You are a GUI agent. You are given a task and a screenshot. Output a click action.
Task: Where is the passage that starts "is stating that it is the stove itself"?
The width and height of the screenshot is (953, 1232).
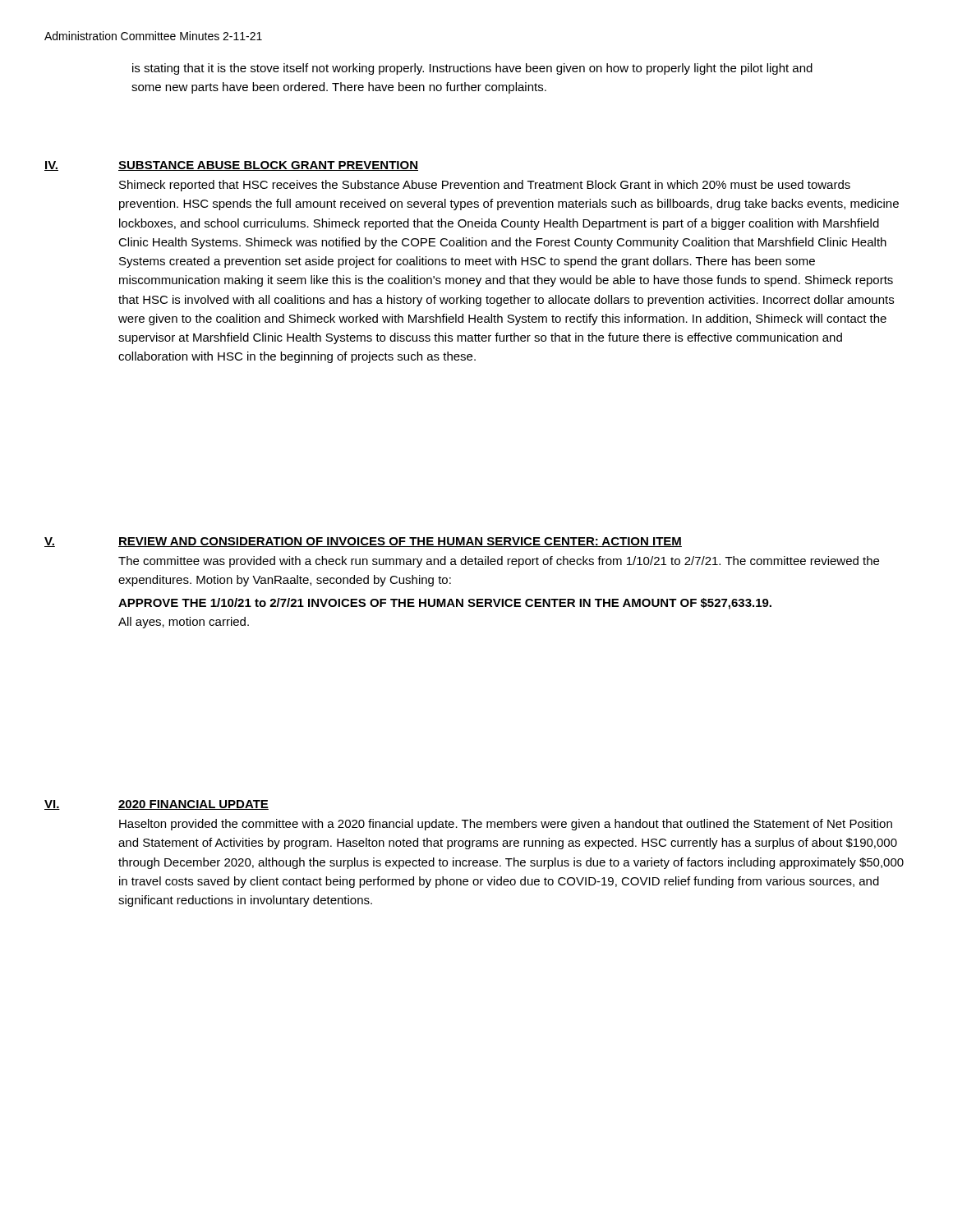tap(472, 77)
